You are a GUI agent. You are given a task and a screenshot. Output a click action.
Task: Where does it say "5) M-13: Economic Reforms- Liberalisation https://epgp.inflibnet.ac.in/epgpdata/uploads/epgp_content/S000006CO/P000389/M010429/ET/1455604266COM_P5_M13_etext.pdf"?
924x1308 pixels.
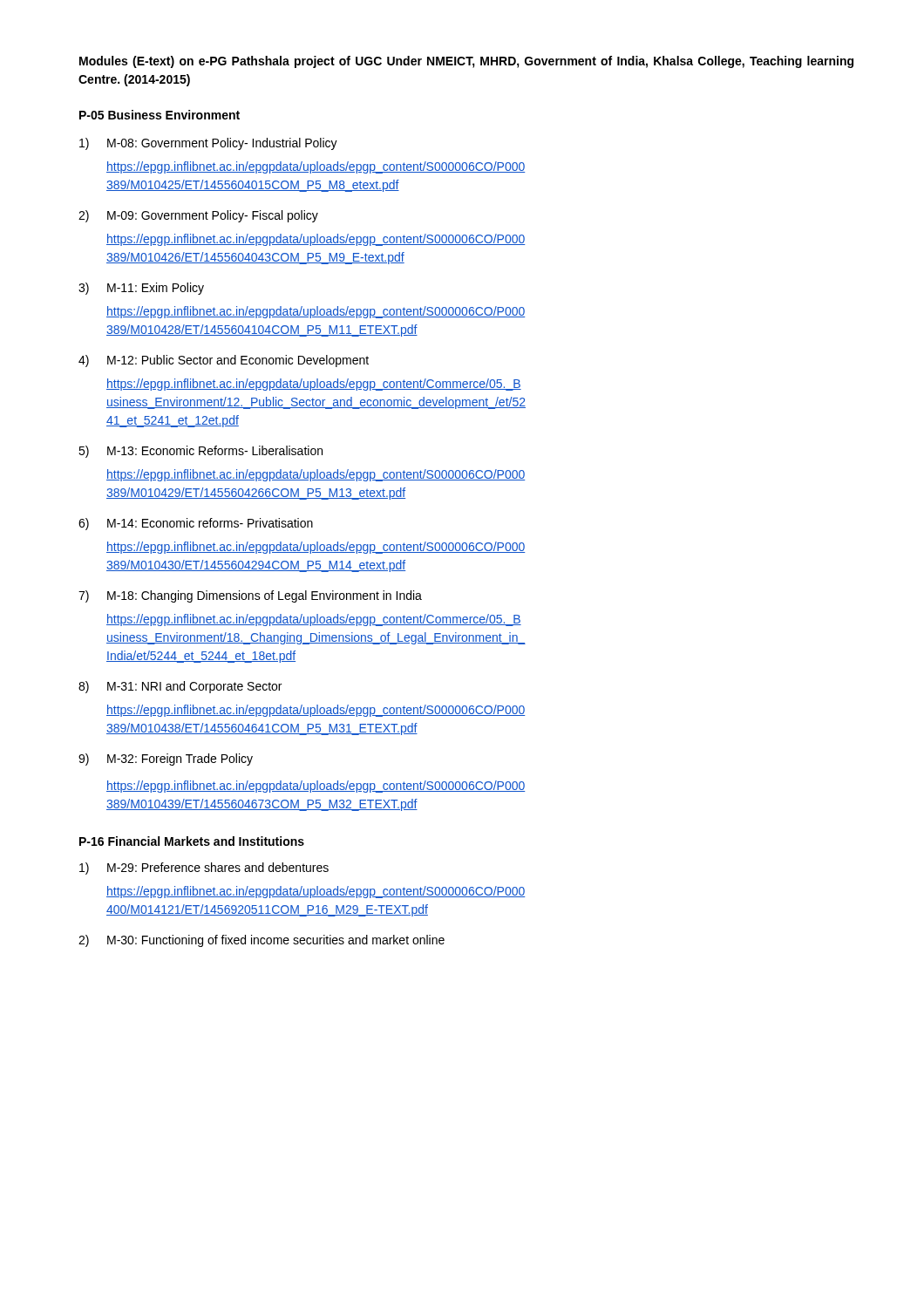click(x=466, y=472)
